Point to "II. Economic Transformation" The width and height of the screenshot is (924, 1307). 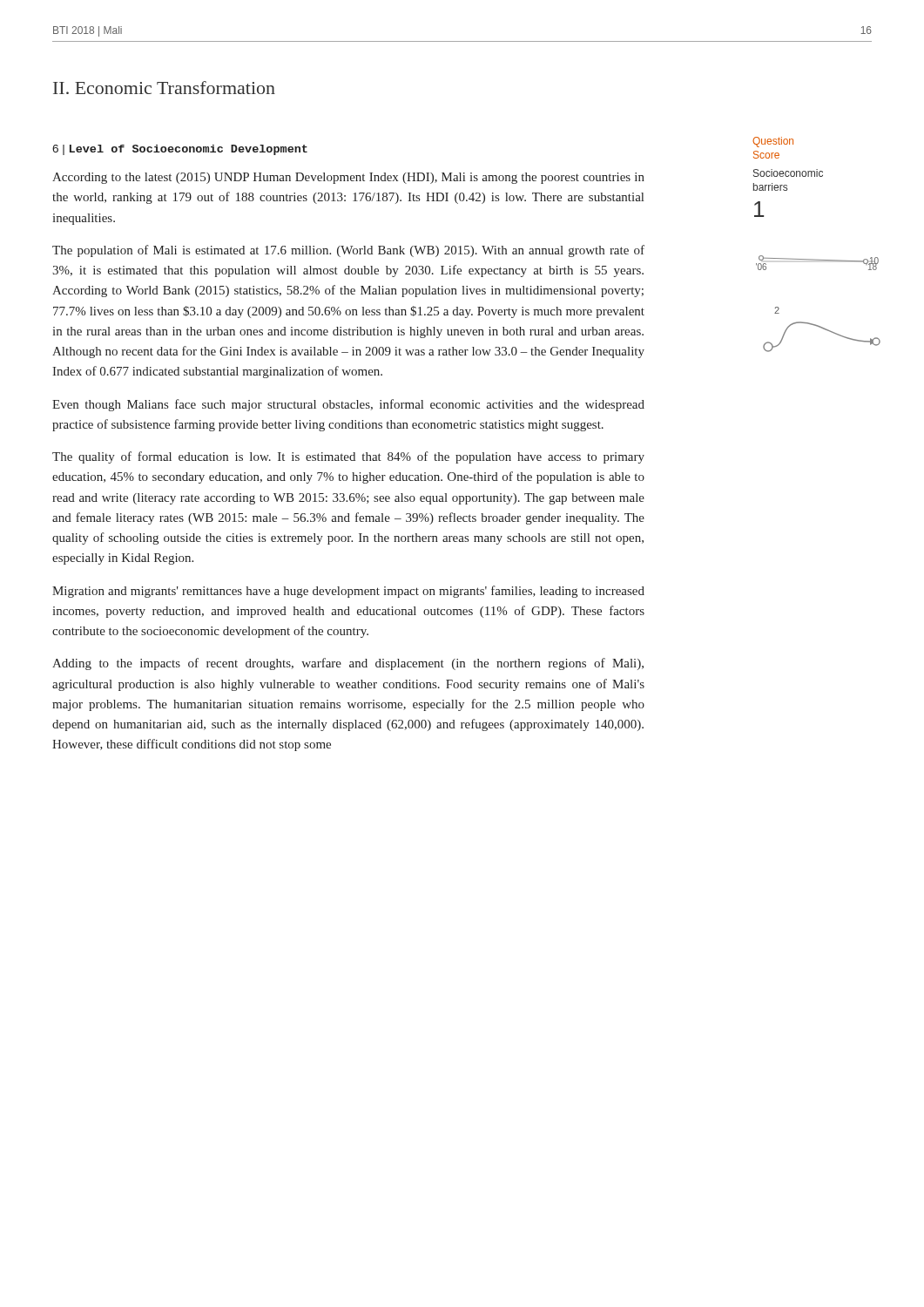164,88
